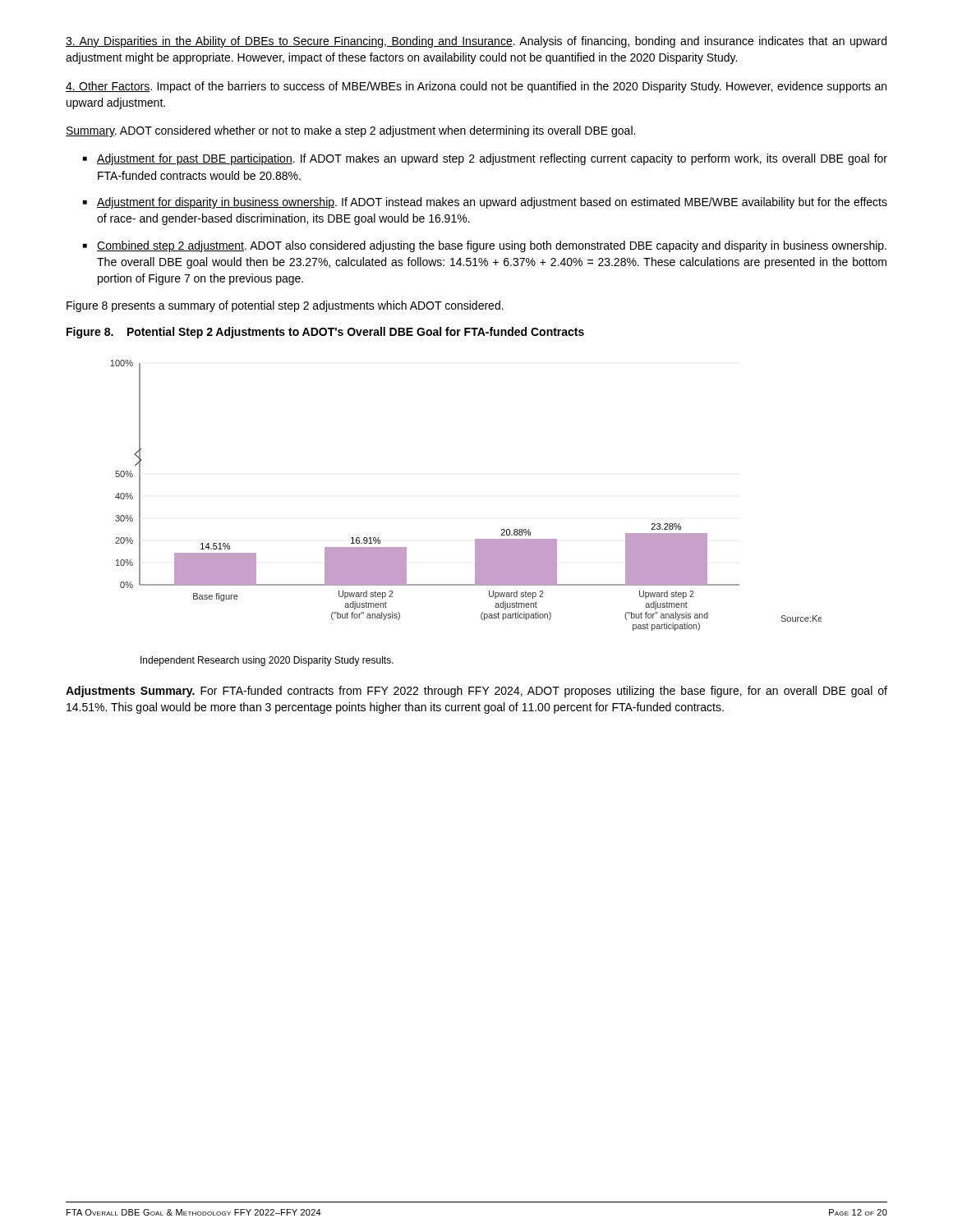
Task: Click on the text block starting "Adjustments Summary. For FTA-funded contracts from FFY 2022"
Action: coord(476,699)
